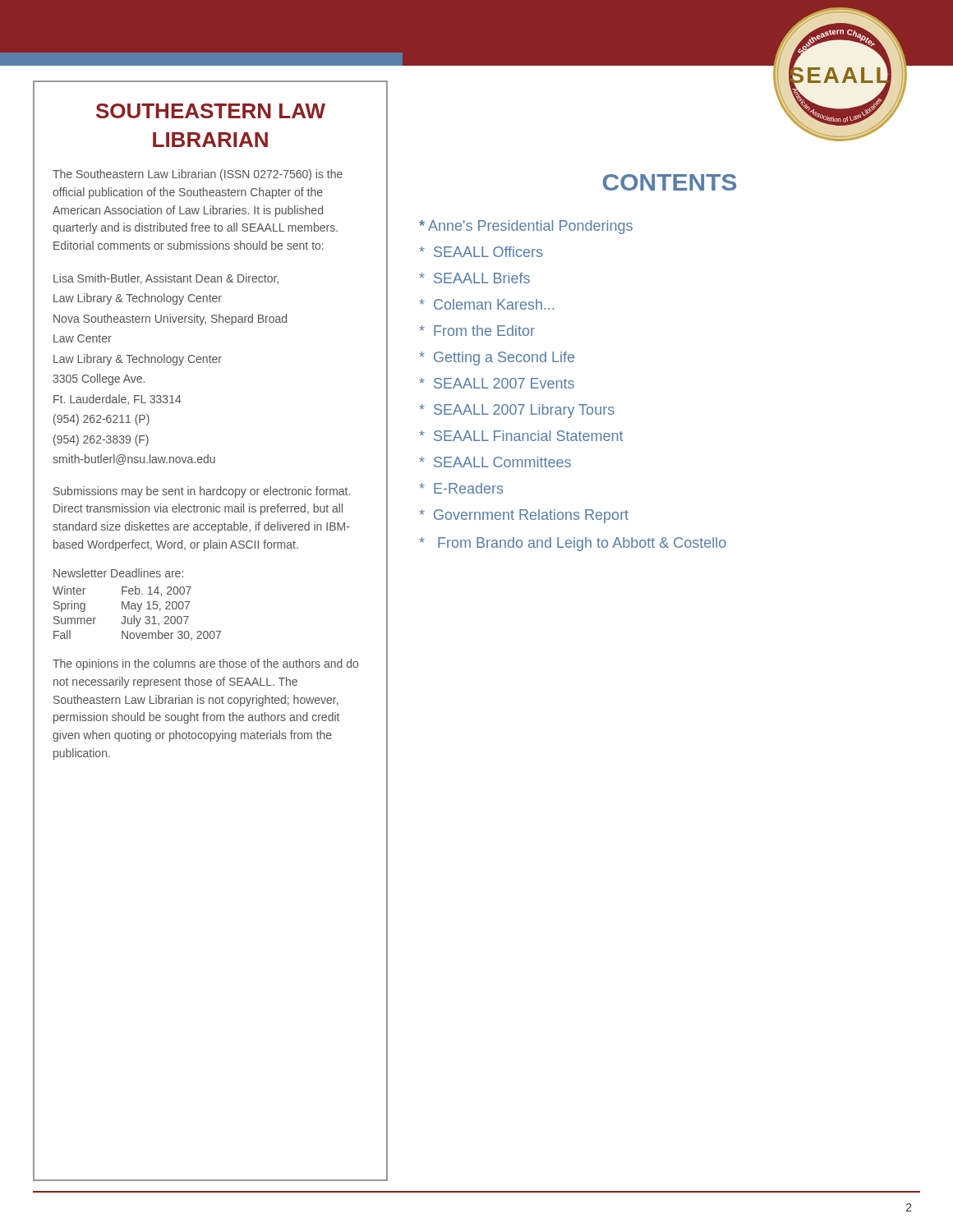Locate the list item containing "Coleman Karesh..."

(487, 305)
